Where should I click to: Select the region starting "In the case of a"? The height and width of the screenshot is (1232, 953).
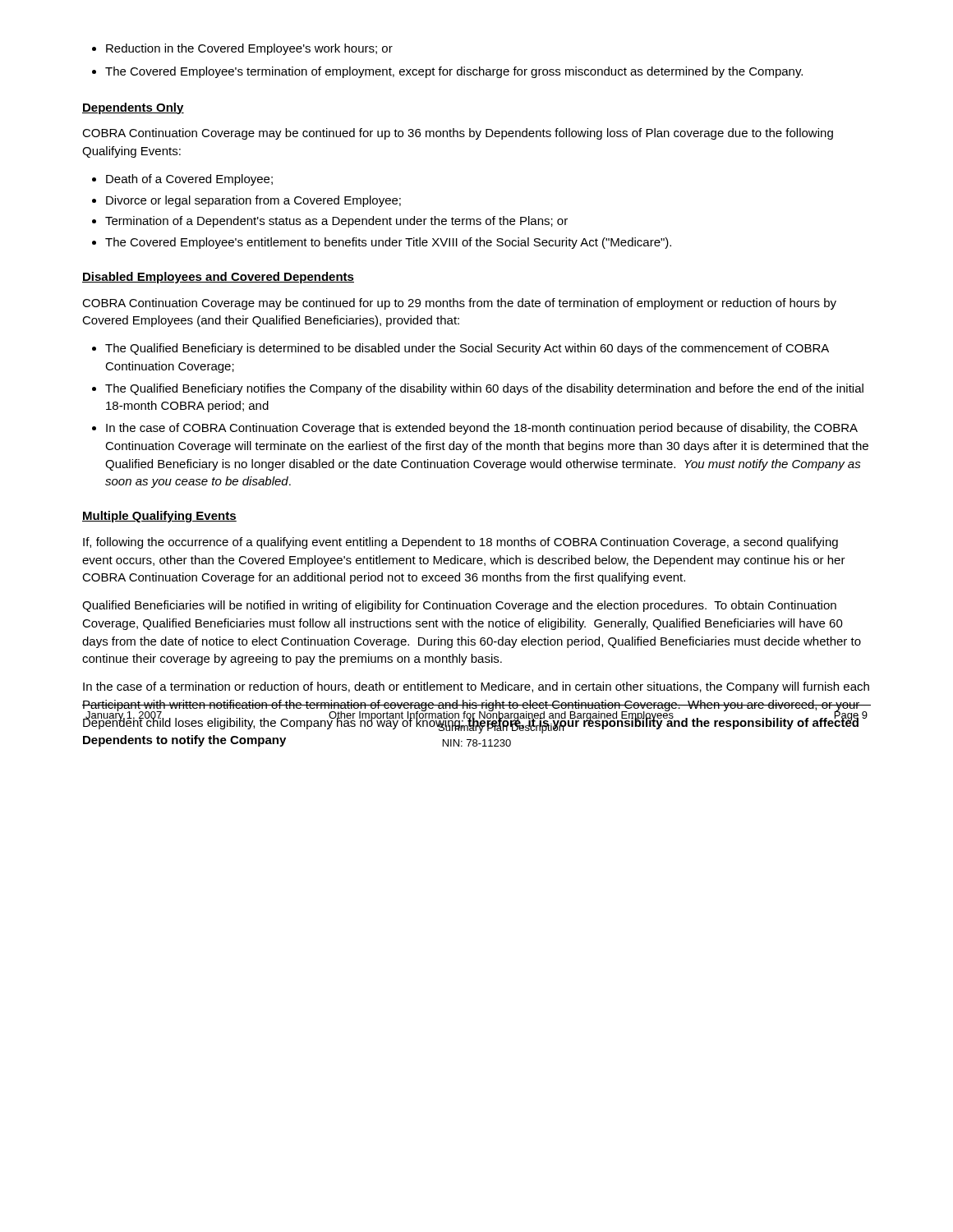(476, 713)
